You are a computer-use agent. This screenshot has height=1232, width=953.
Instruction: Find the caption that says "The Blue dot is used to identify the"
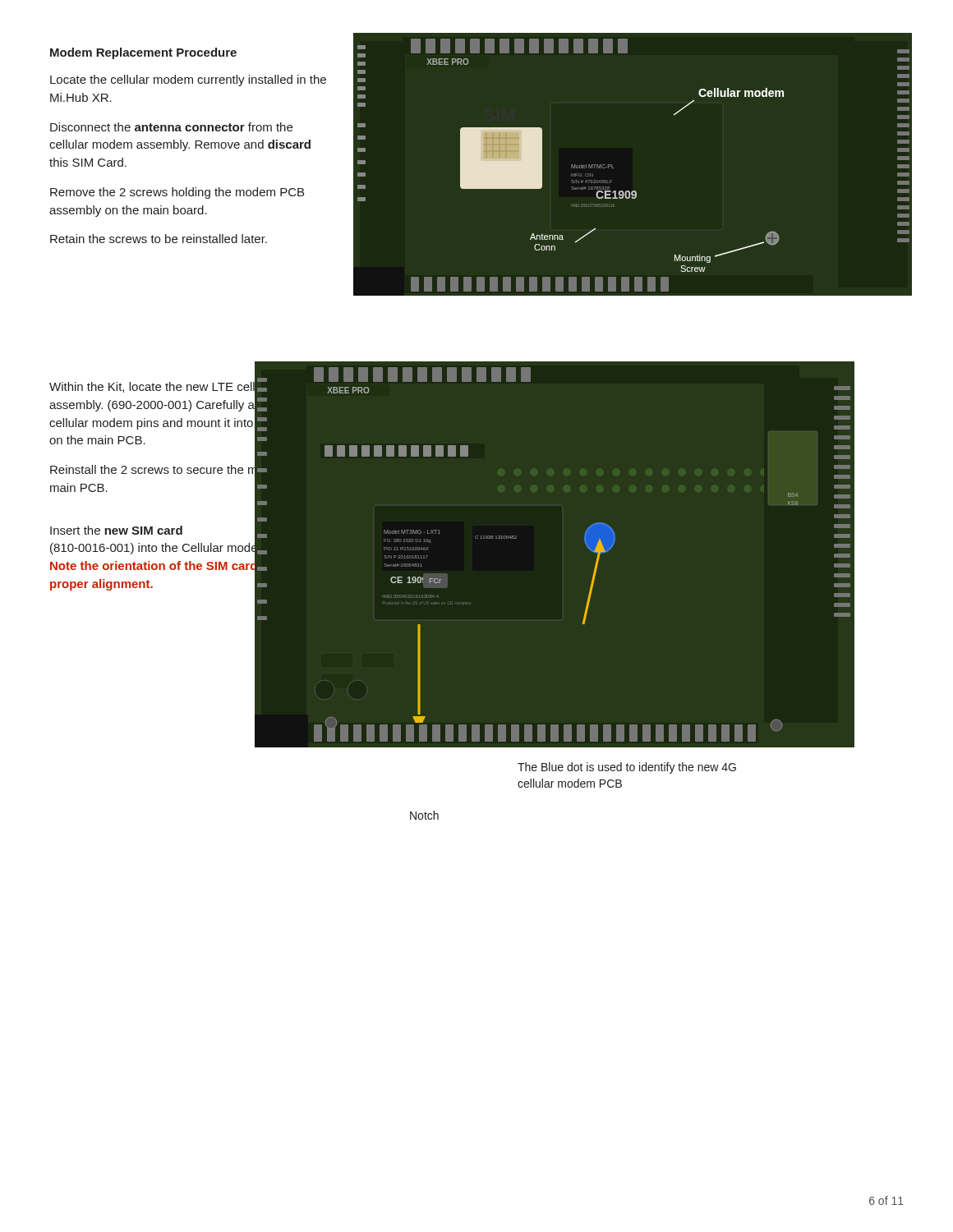[627, 775]
